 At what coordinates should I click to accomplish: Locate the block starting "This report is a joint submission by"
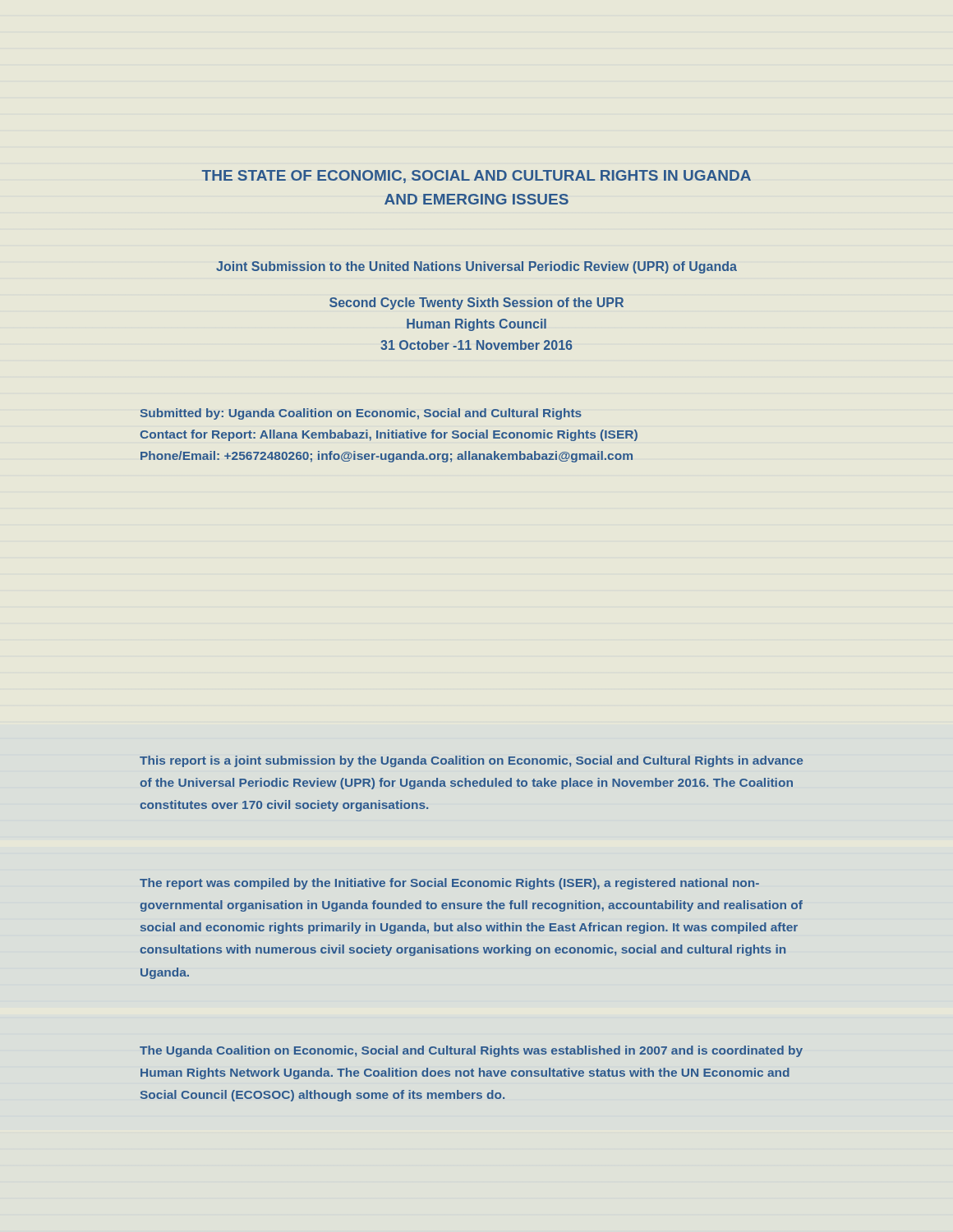click(x=476, y=782)
